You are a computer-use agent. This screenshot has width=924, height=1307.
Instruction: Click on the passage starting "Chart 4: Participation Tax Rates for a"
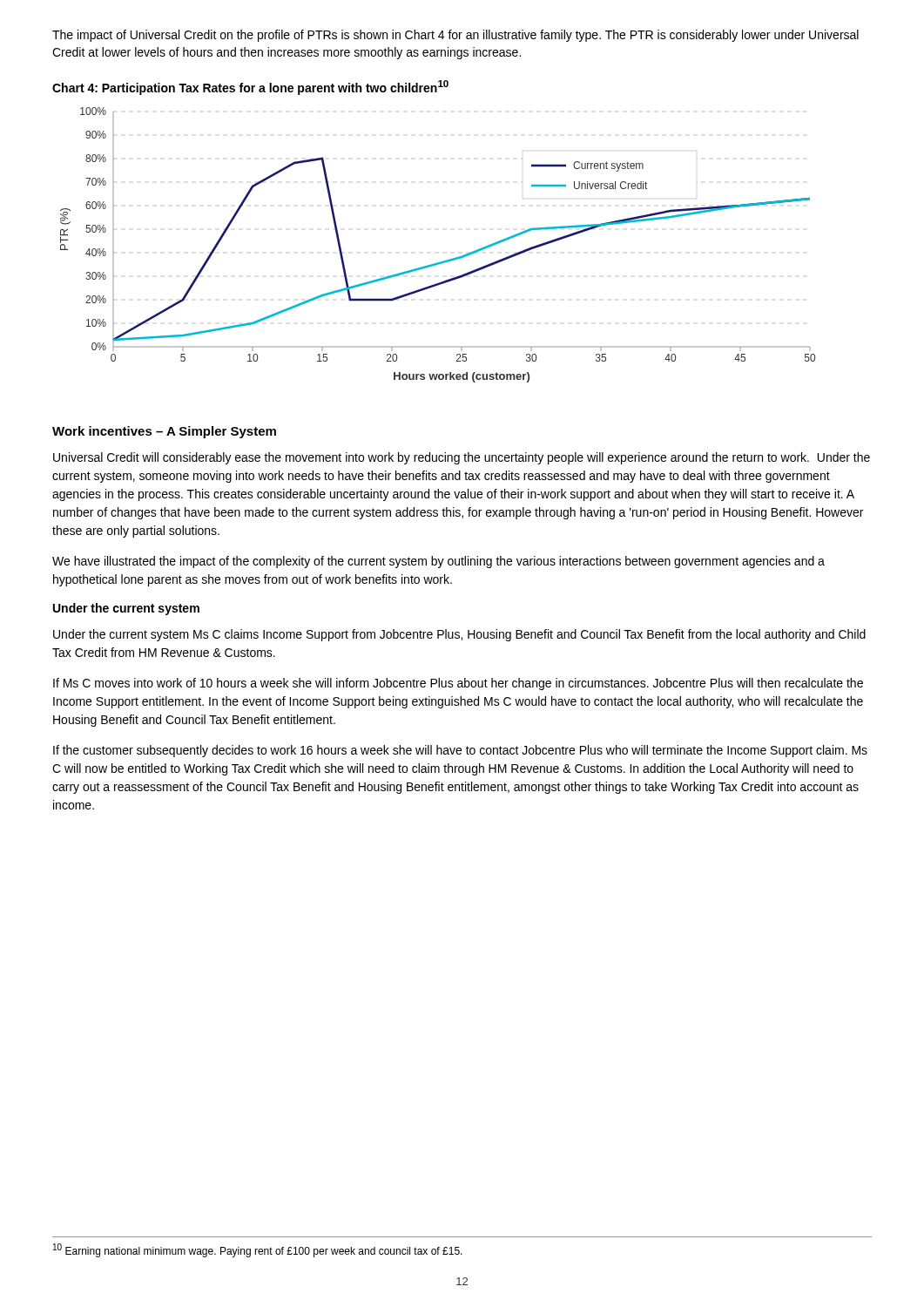point(251,86)
